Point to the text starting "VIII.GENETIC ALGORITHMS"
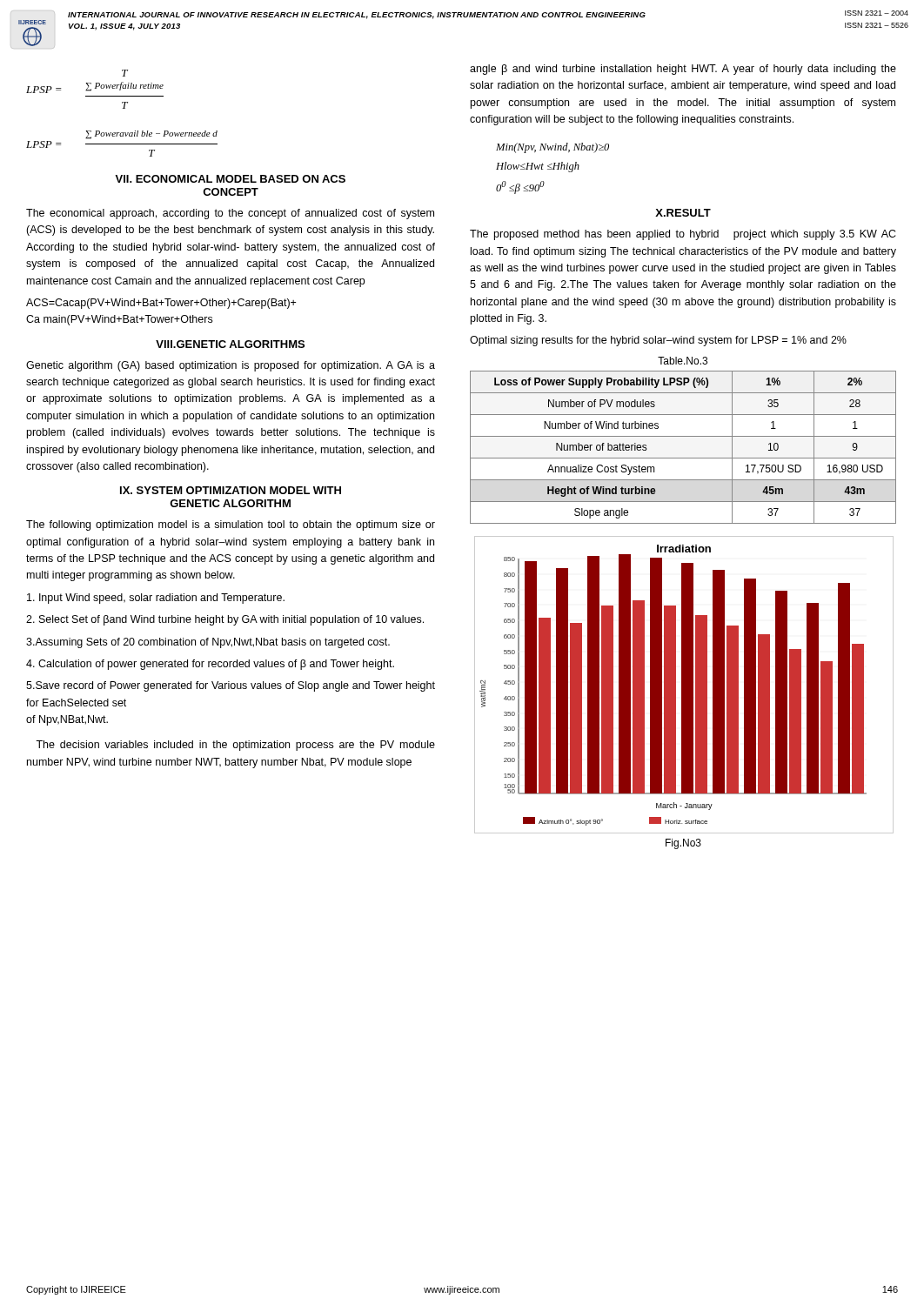The image size is (924, 1305). coord(231,344)
